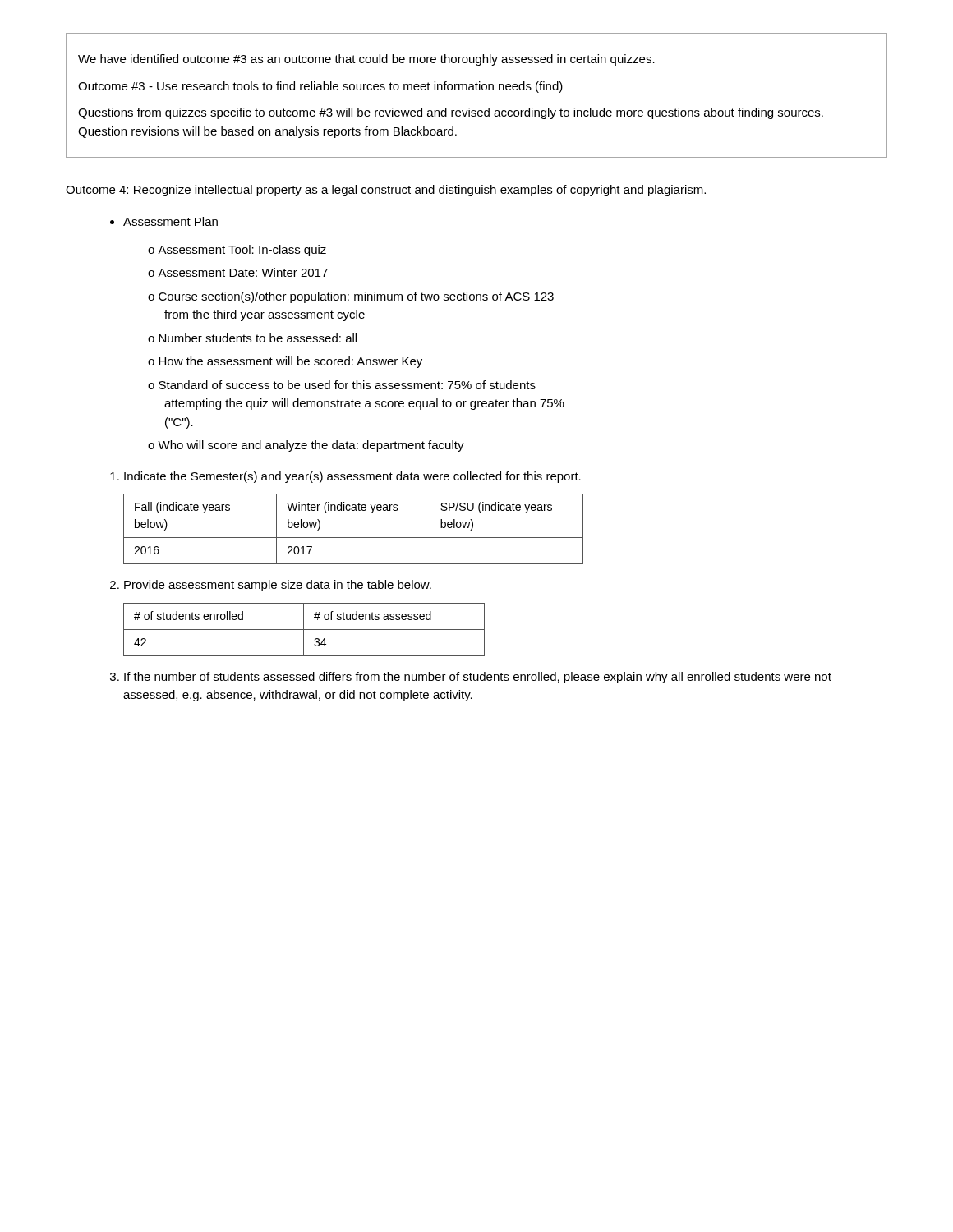Locate the text block starting "We have identified outcome #3 as"
The width and height of the screenshot is (953, 1232).
click(x=476, y=95)
